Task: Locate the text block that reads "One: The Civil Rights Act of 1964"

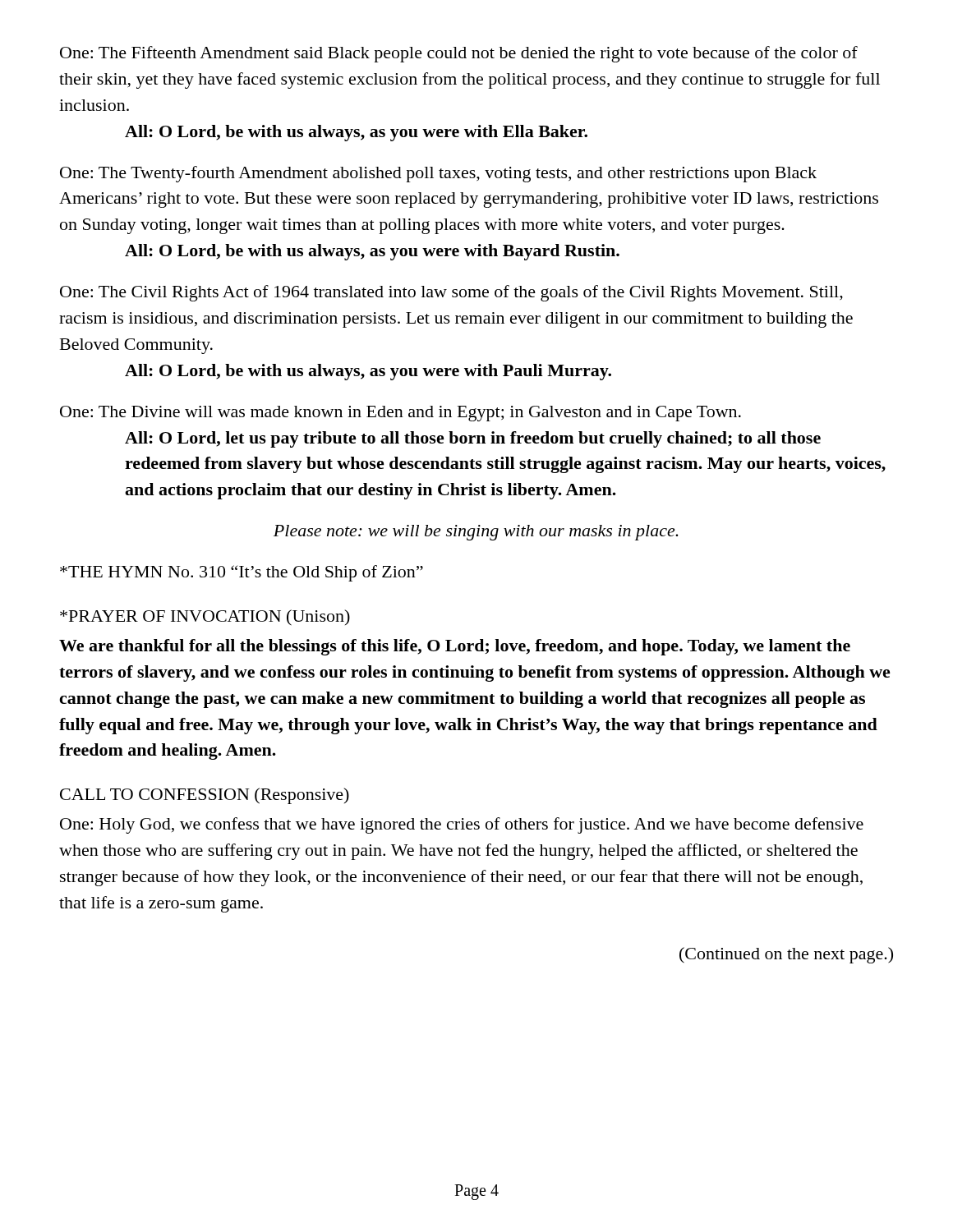Action: pos(476,332)
